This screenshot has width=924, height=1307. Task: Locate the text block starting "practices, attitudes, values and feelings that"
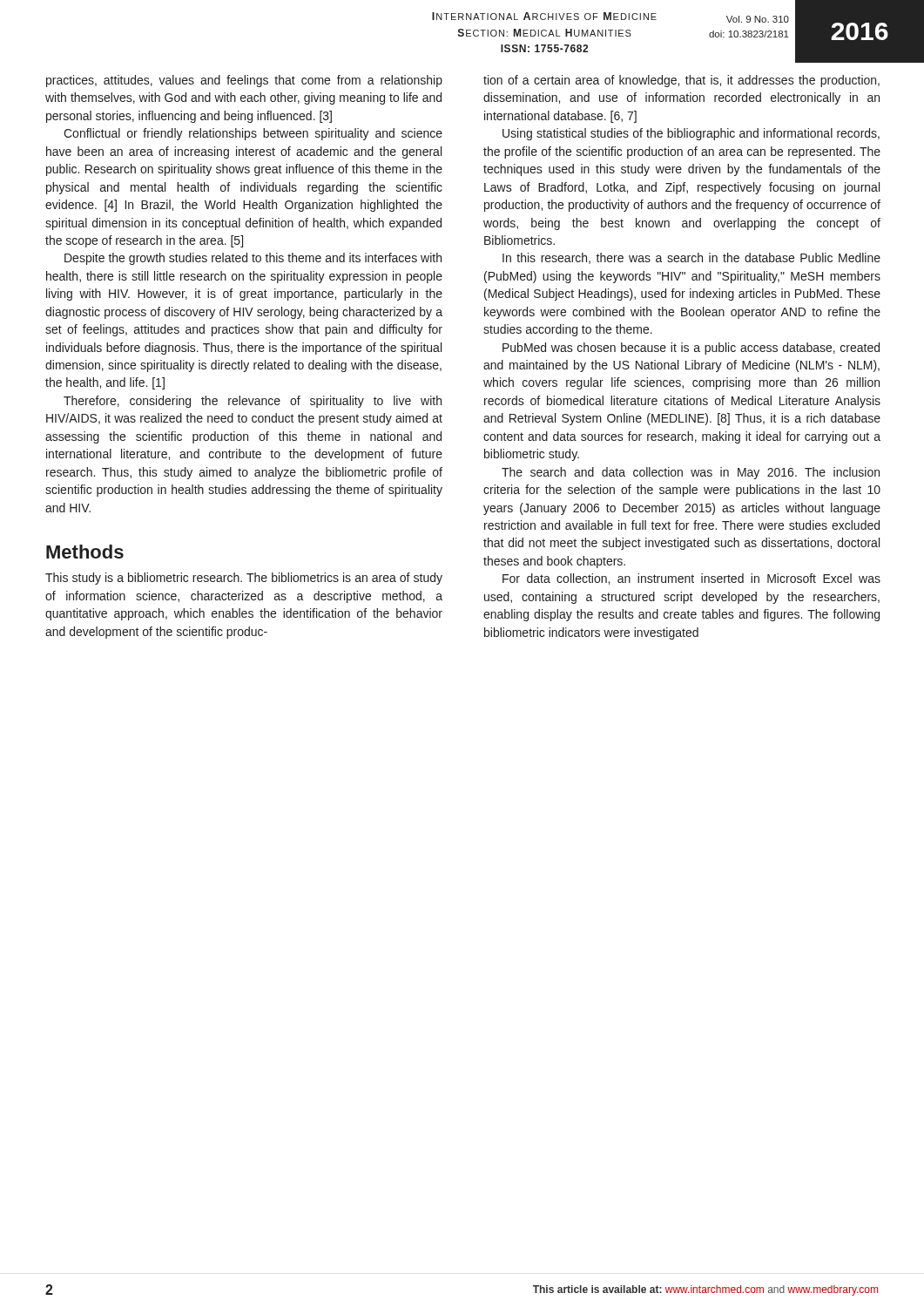click(x=244, y=294)
